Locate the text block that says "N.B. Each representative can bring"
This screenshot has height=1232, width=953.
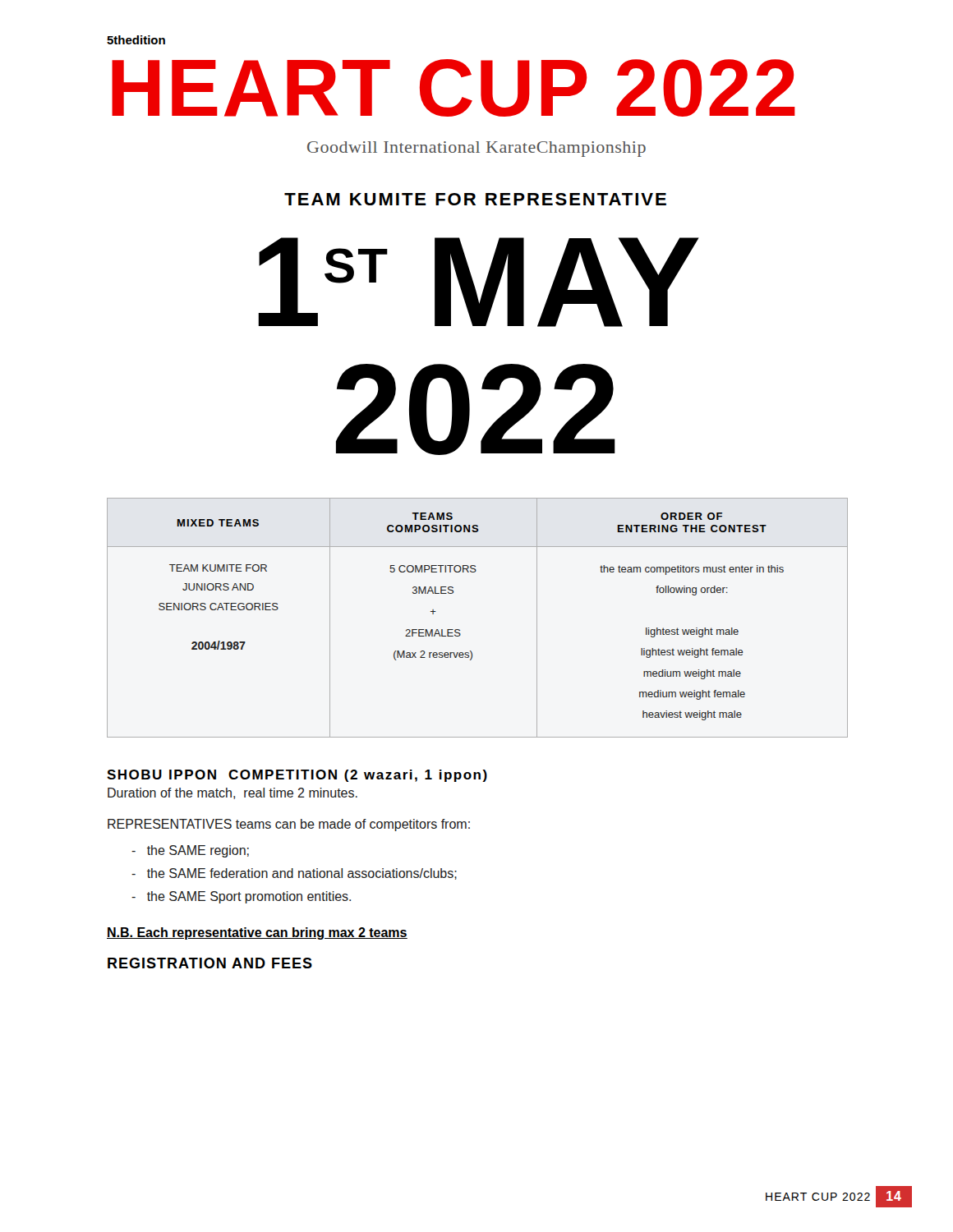point(257,933)
